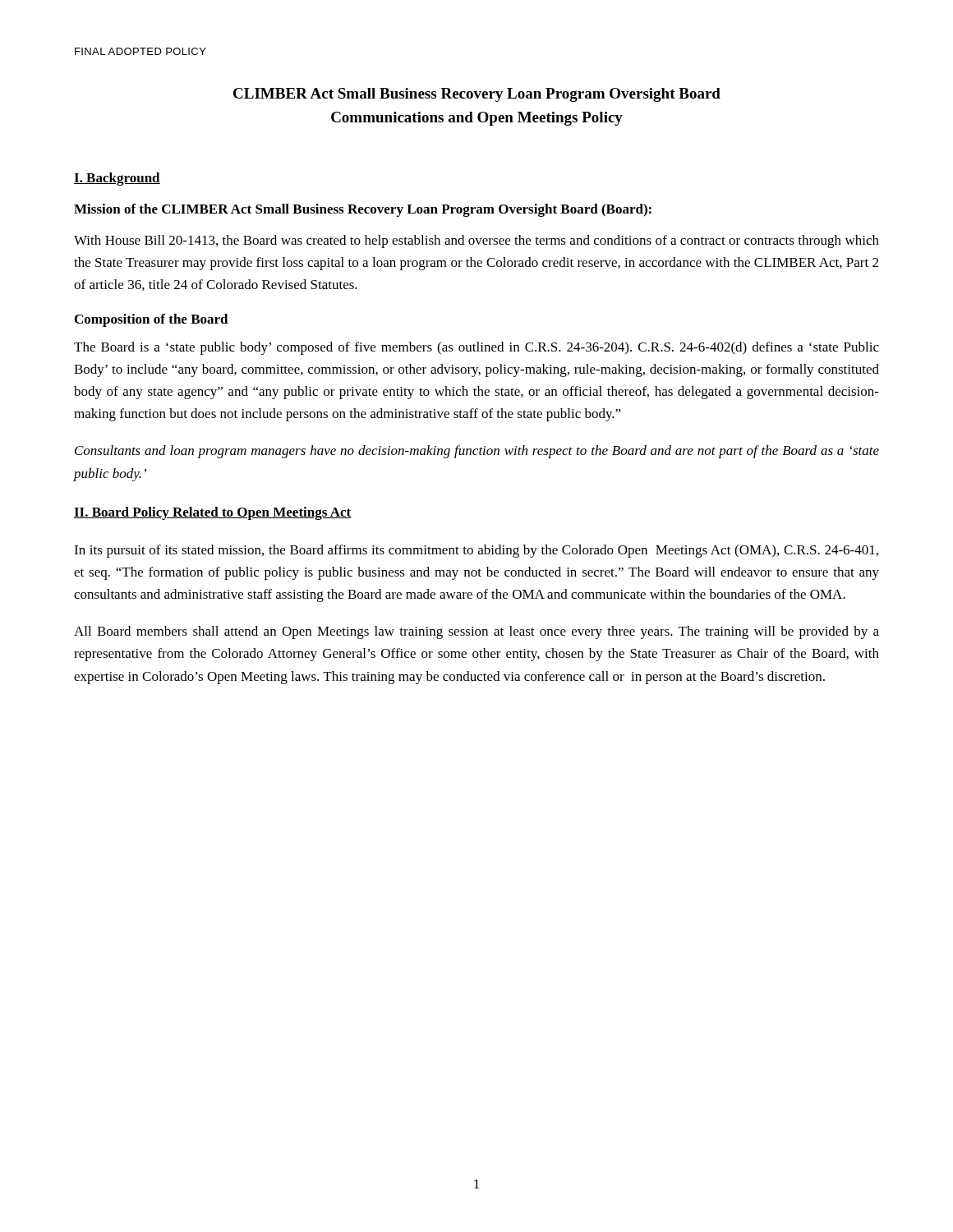The image size is (953, 1232).
Task: Find the text block containing "In its pursuit of its stated"
Action: (476, 572)
